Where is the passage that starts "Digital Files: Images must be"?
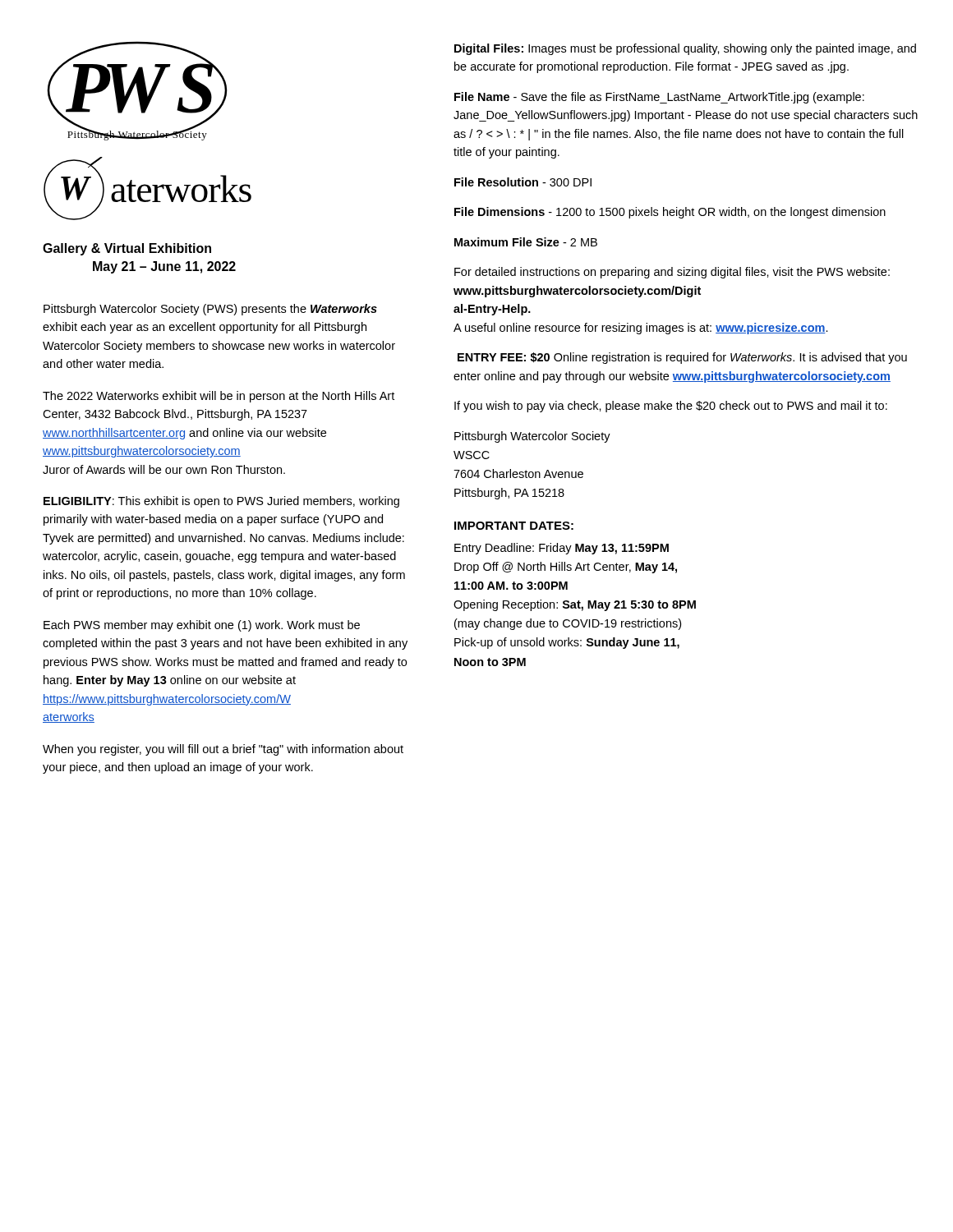The height and width of the screenshot is (1232, 953). point(685,58)
